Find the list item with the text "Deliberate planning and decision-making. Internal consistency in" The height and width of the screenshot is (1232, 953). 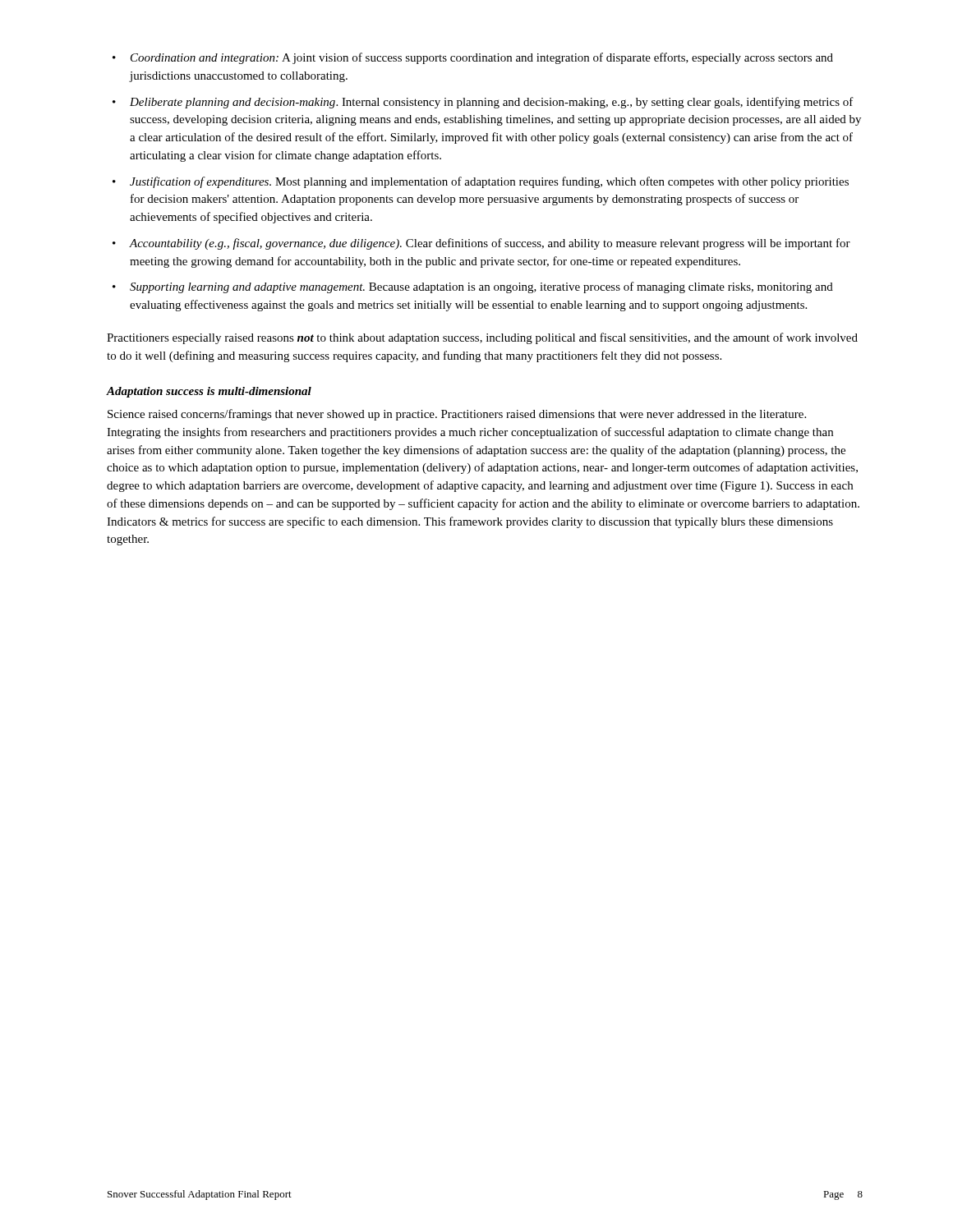[x=496, y=128]
